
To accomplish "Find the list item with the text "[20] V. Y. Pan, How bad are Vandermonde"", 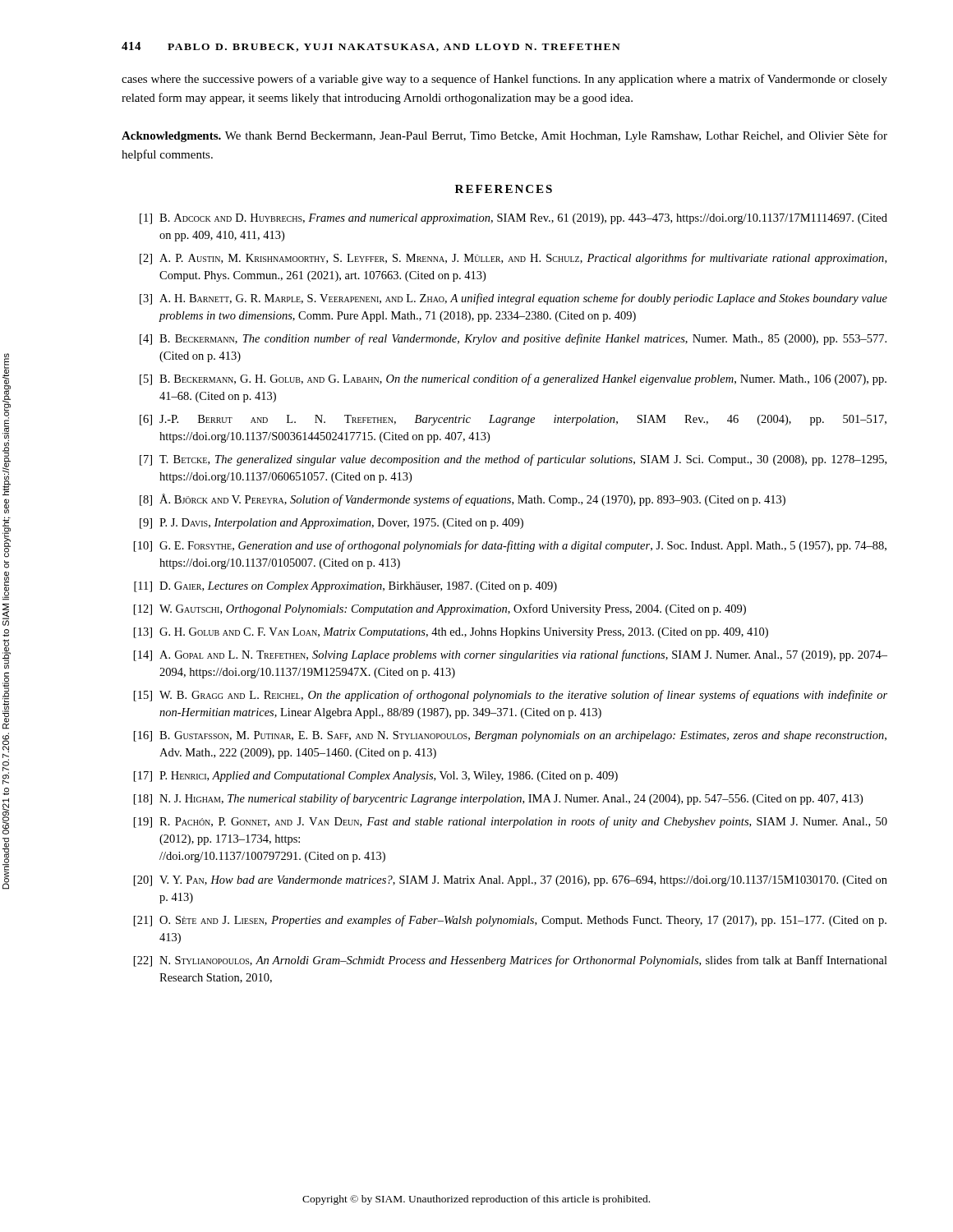I will 504,888.
